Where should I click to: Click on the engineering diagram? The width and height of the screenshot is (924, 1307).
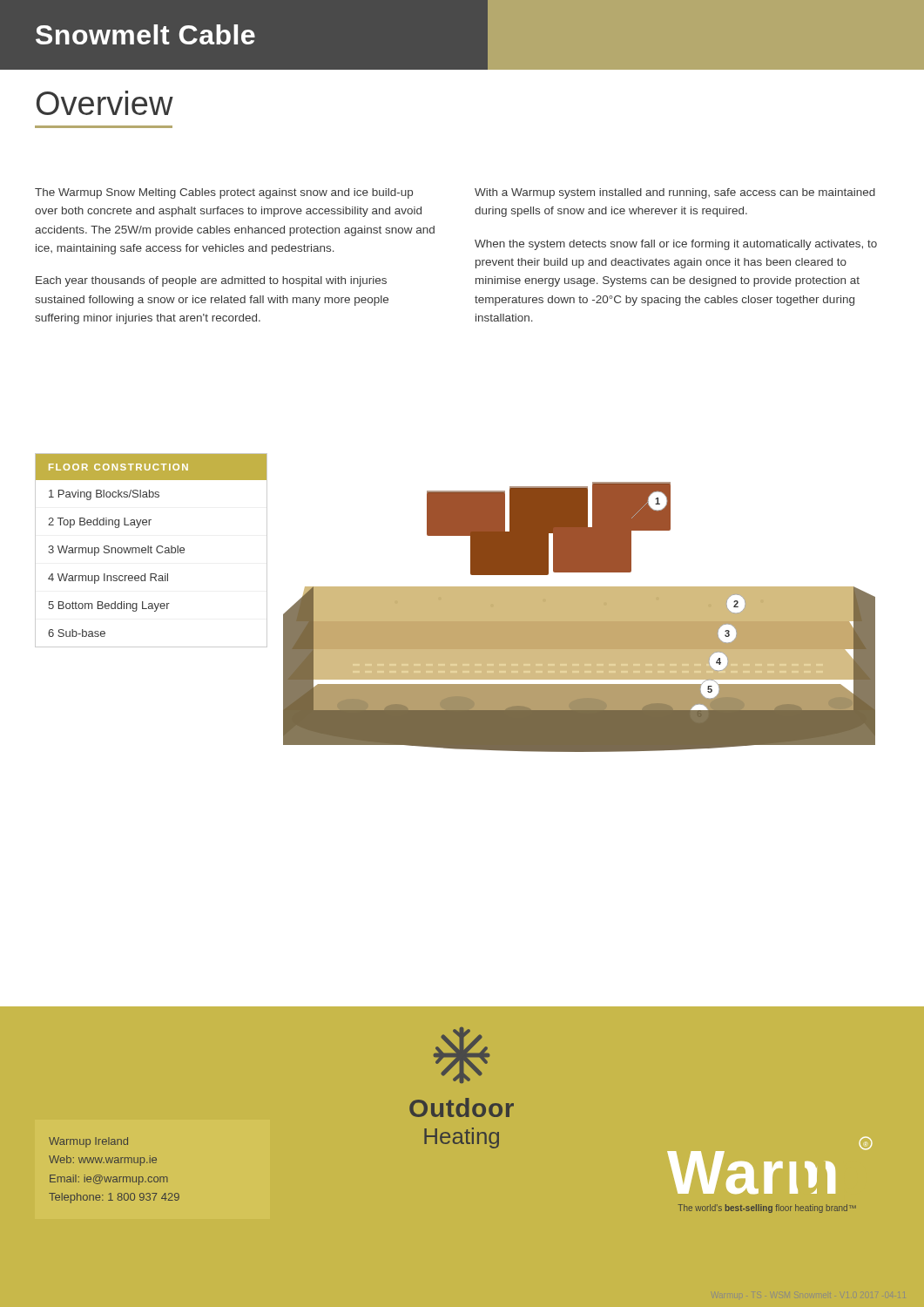(x=579, y=575)
